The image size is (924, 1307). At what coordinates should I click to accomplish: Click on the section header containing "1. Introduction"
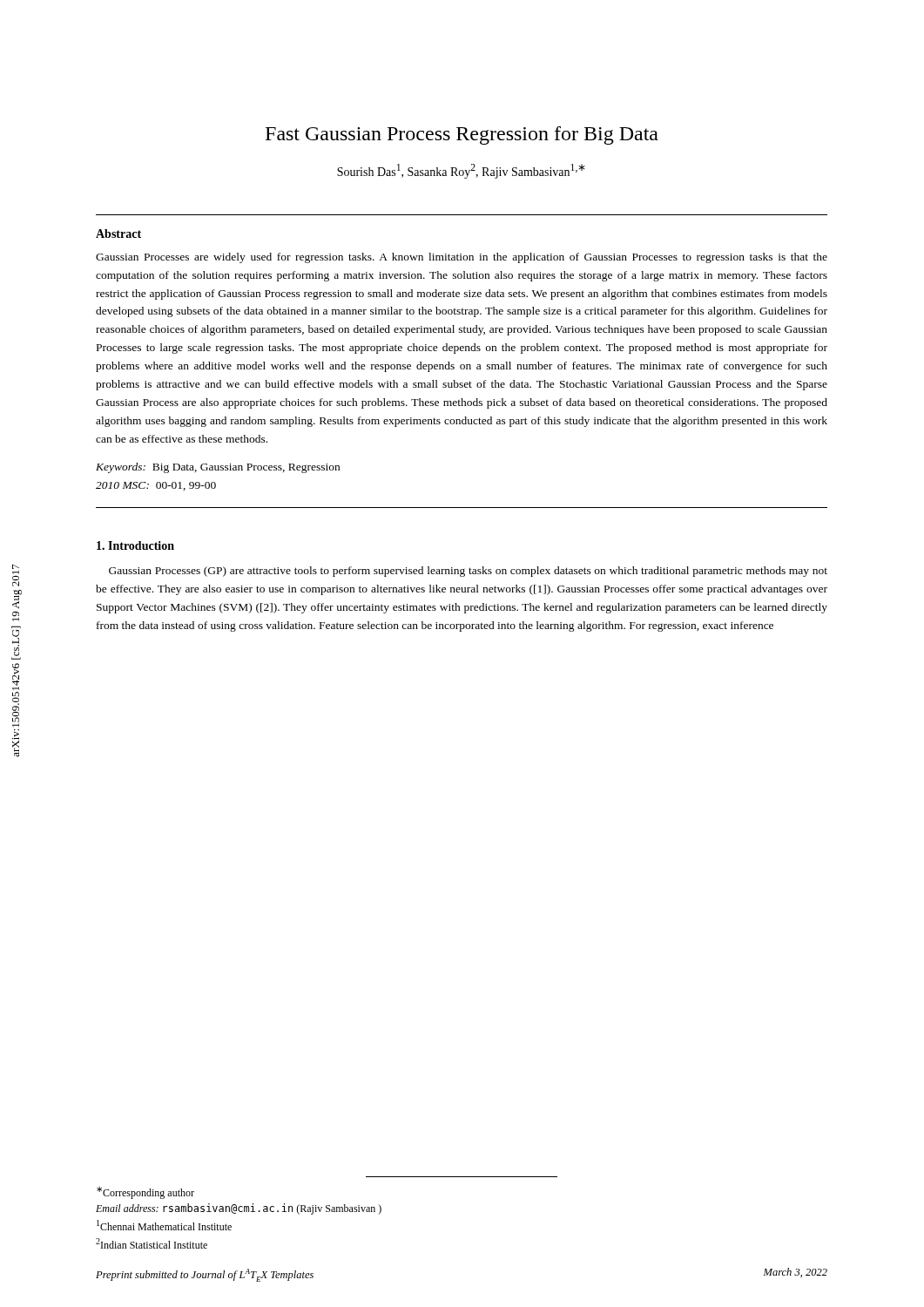click(x=135, y=546)
